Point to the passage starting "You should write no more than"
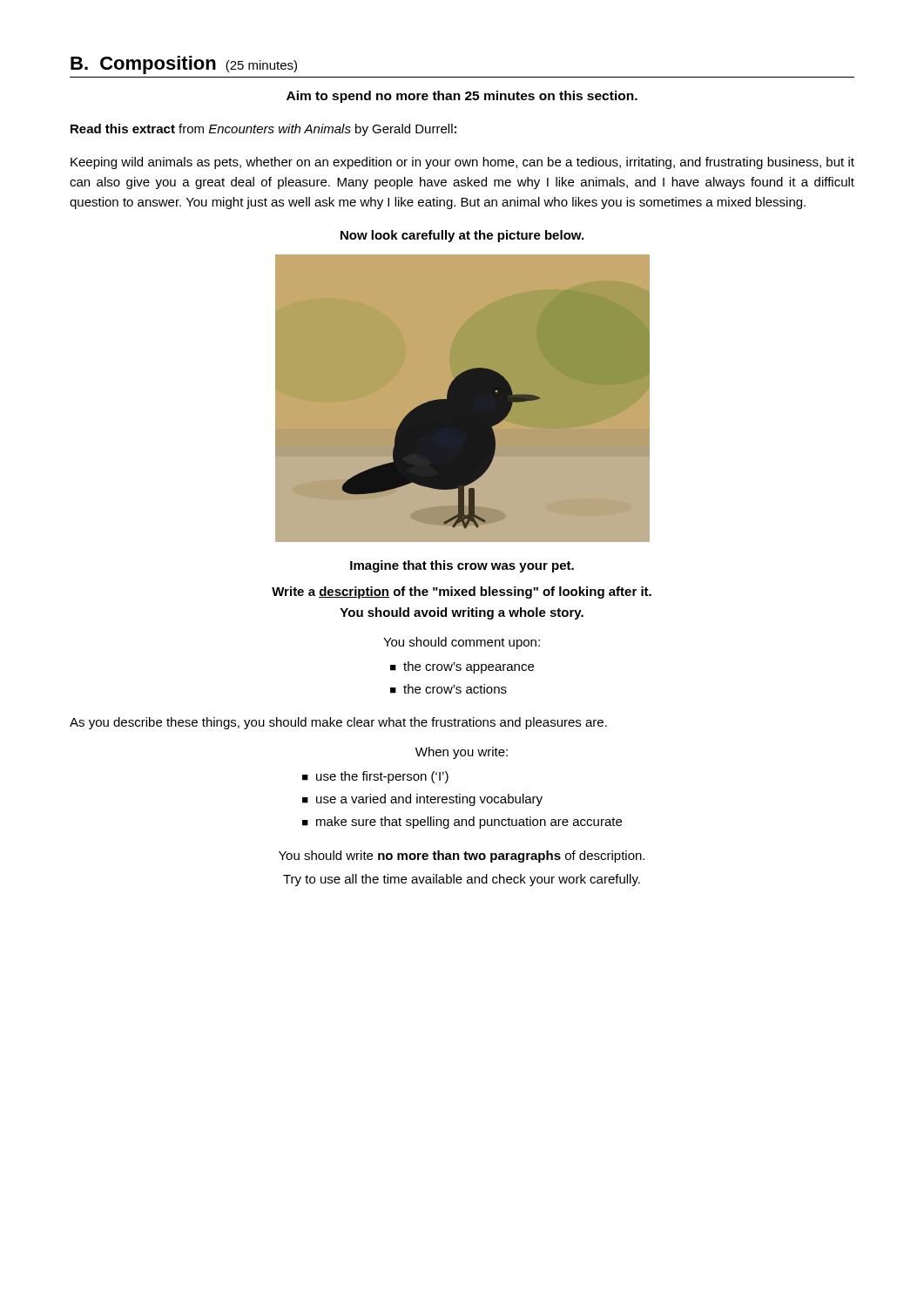The image size is (924, 1307). pos(462,855)
